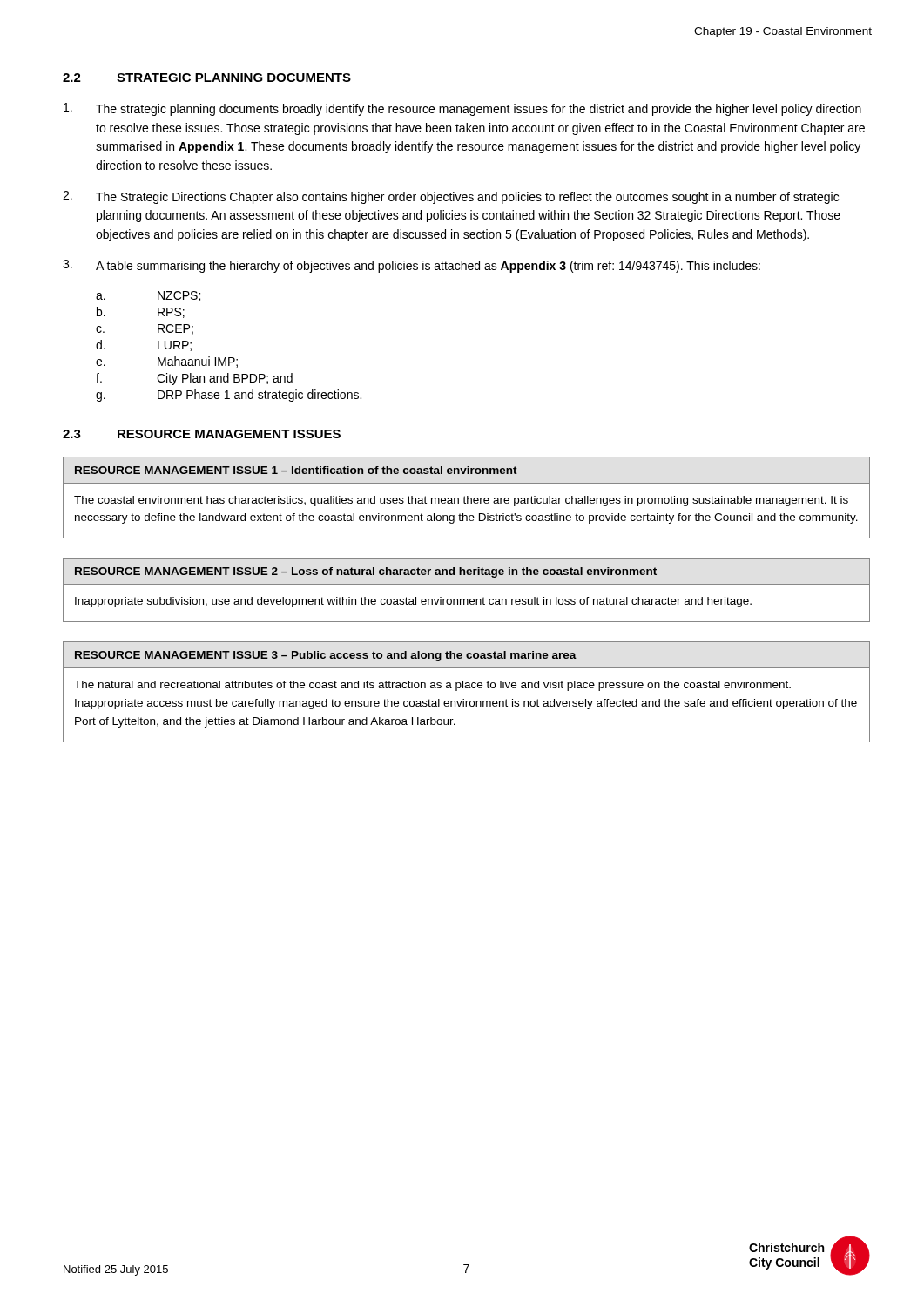Click the passage that begins "3. A table summarising the hierarchy of"
The image size is (924, 1307).
(412, 266)
